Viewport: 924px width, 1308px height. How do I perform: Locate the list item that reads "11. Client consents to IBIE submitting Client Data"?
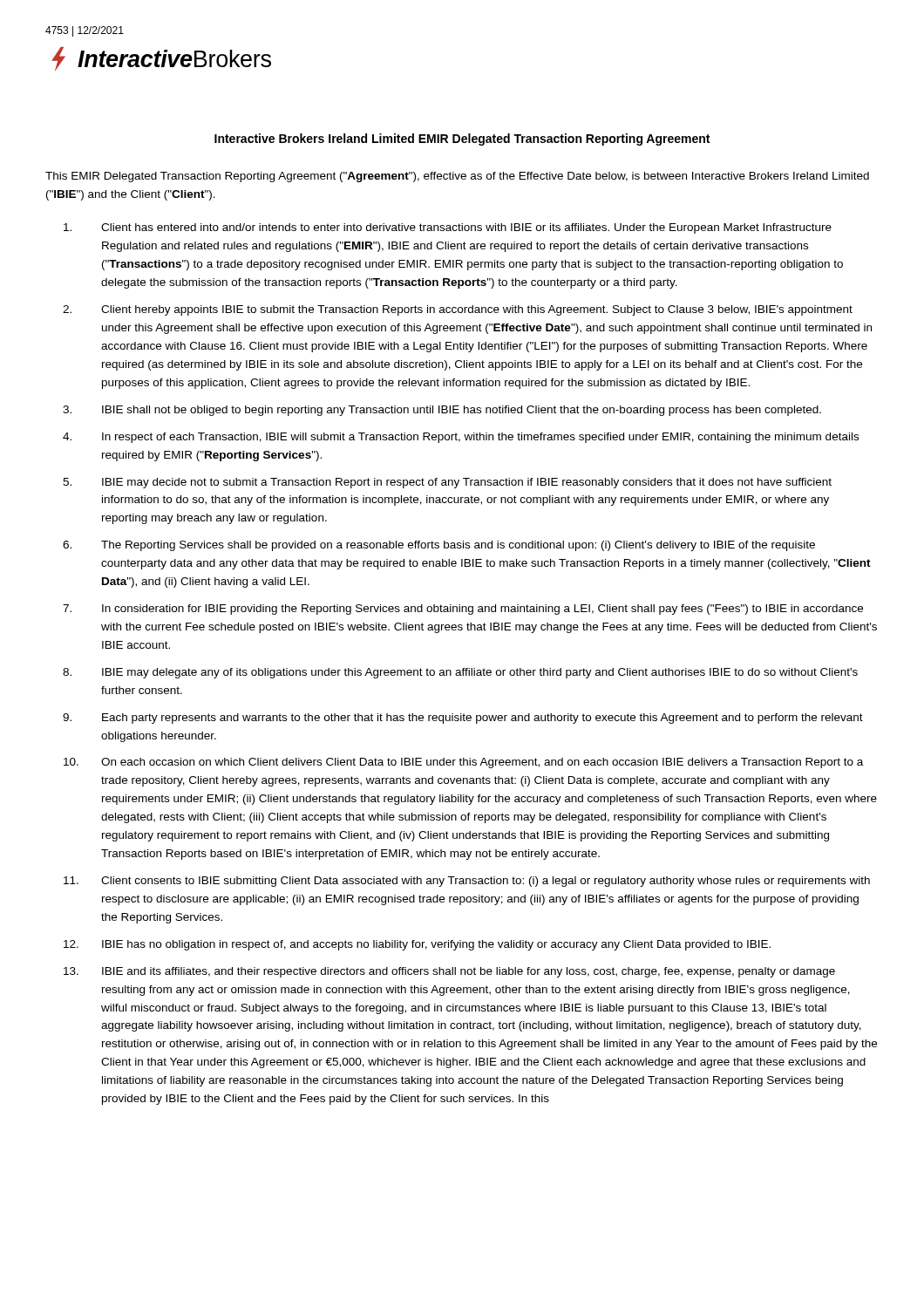pyautogui.click(x=462, y=899)
